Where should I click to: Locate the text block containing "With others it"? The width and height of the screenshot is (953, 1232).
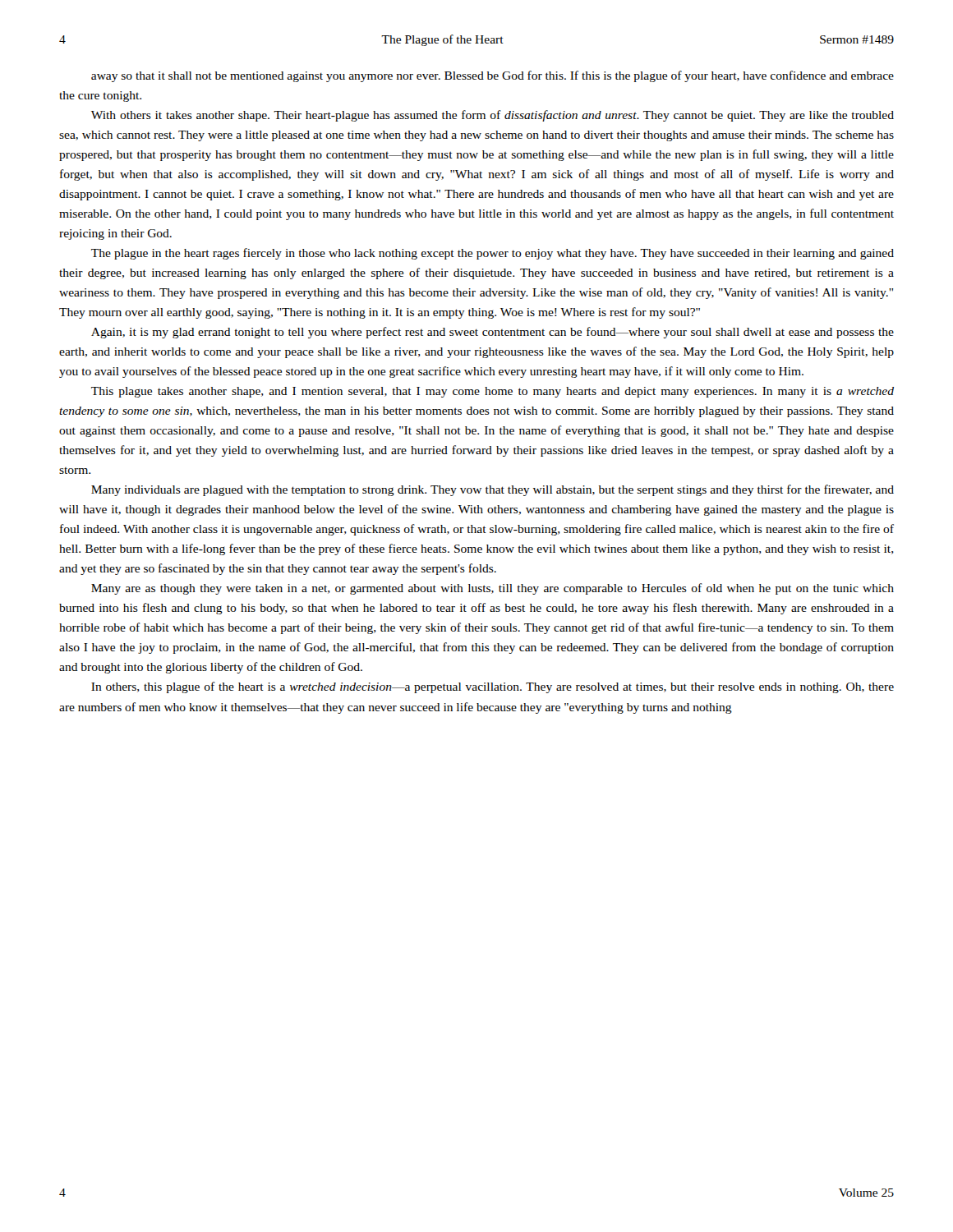click(476, 174)
